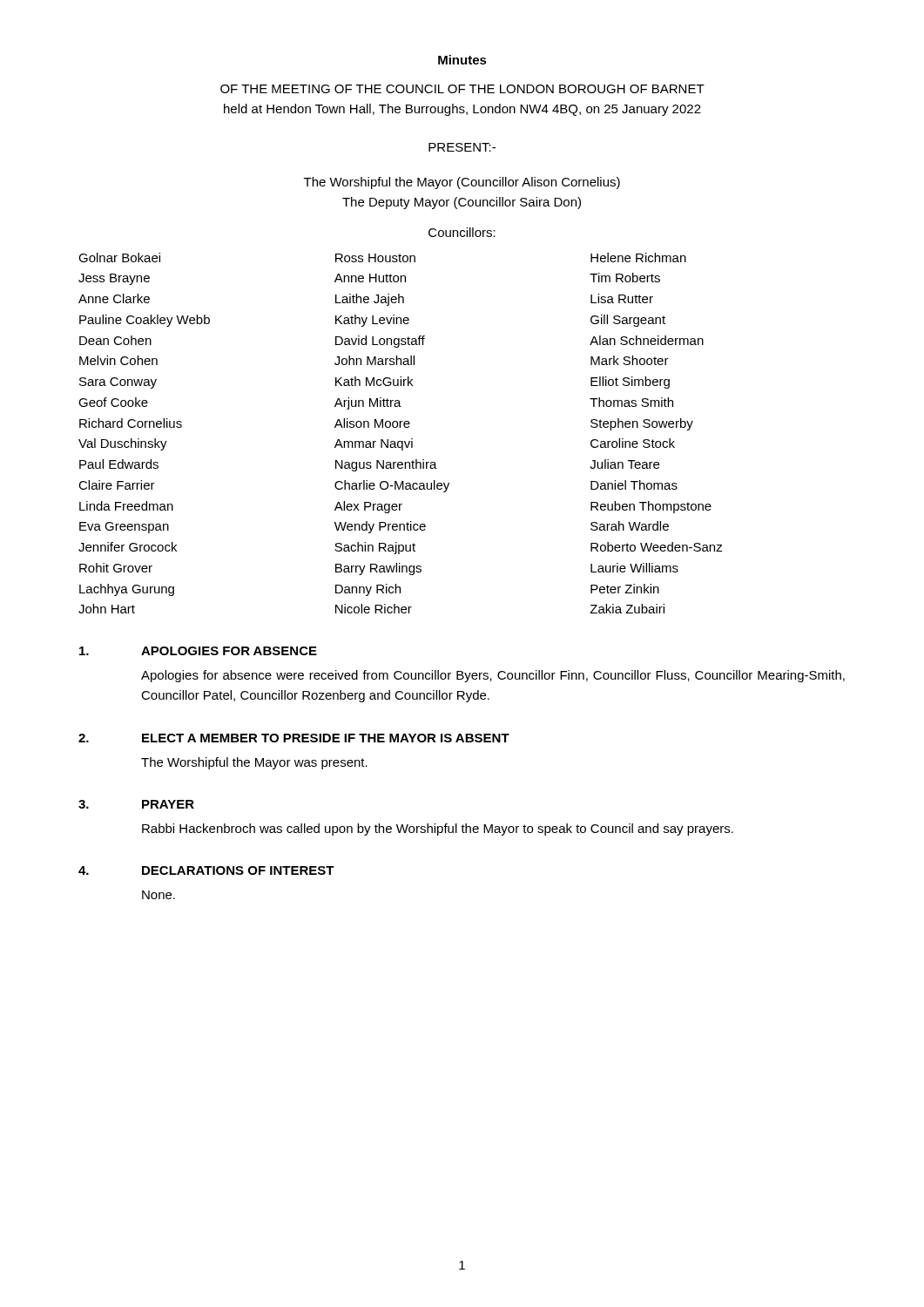Image resolution: width=924 pixels, height=1307 pixels.
Task: Select the section header that says "1. APOLOGIES FOR ABSENCE"
Action: click(198, 650)
